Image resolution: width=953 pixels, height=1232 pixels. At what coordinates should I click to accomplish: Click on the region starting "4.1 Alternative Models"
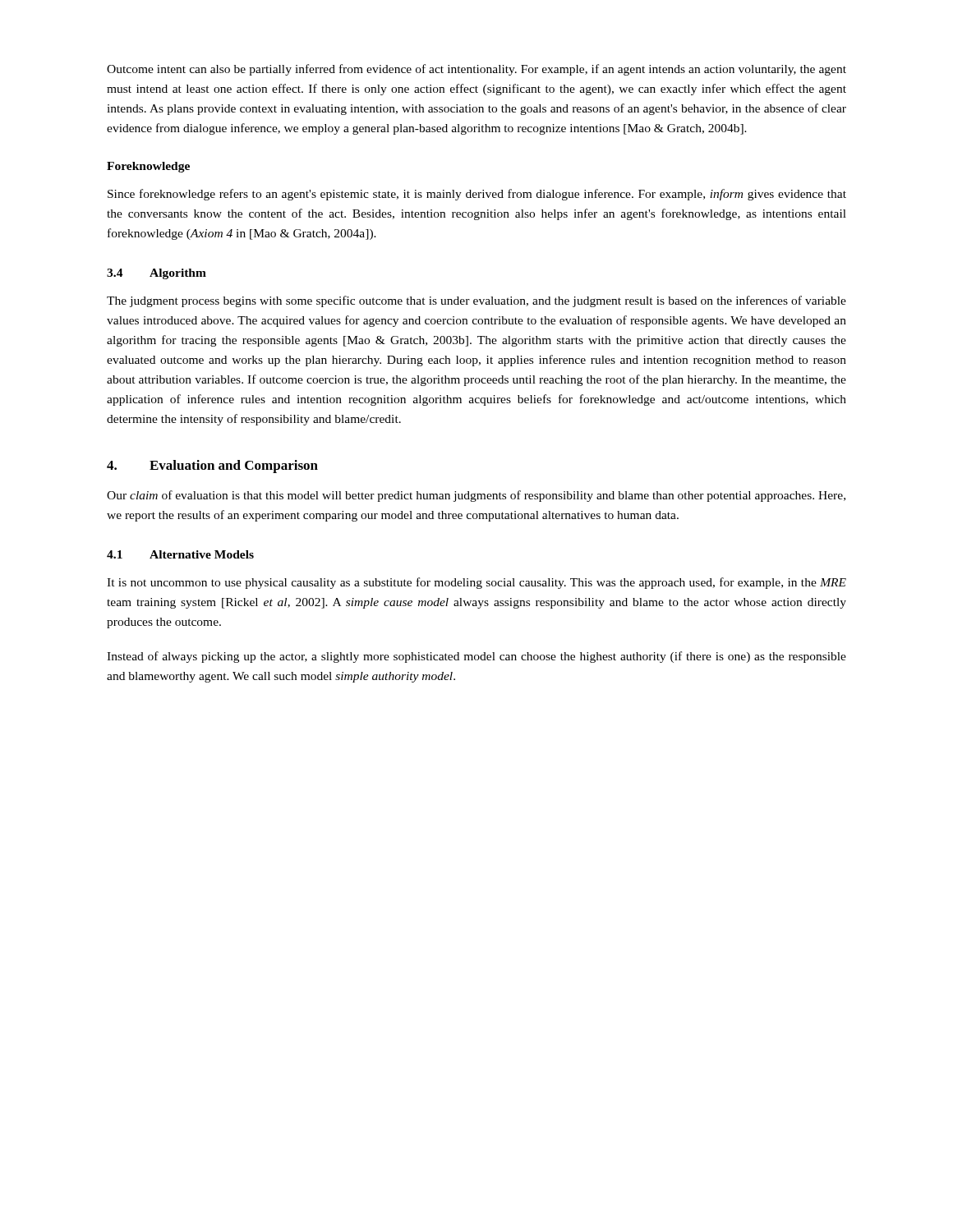pos(180,554)
